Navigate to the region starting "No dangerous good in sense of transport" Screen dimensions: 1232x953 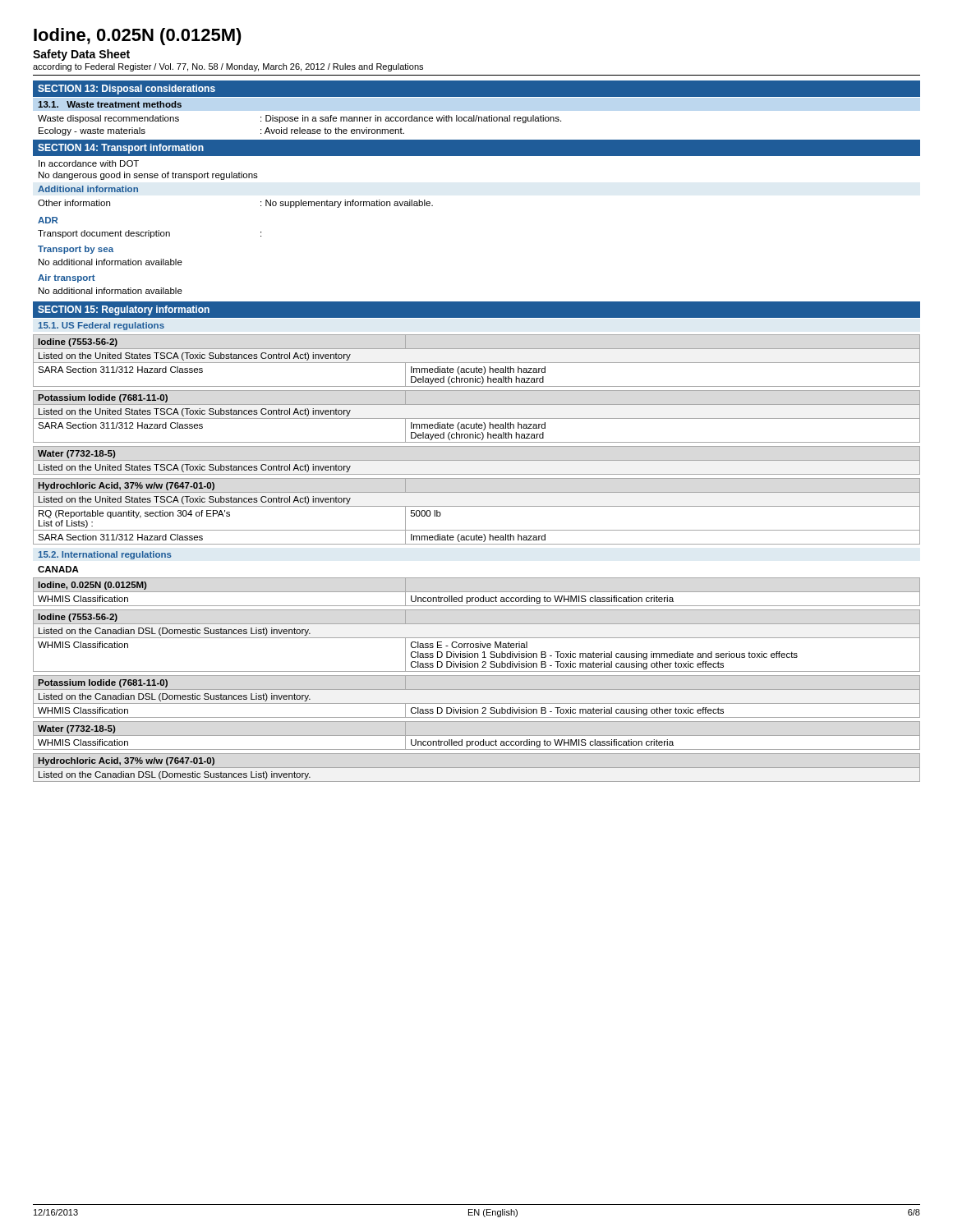(x=148, y=175)
